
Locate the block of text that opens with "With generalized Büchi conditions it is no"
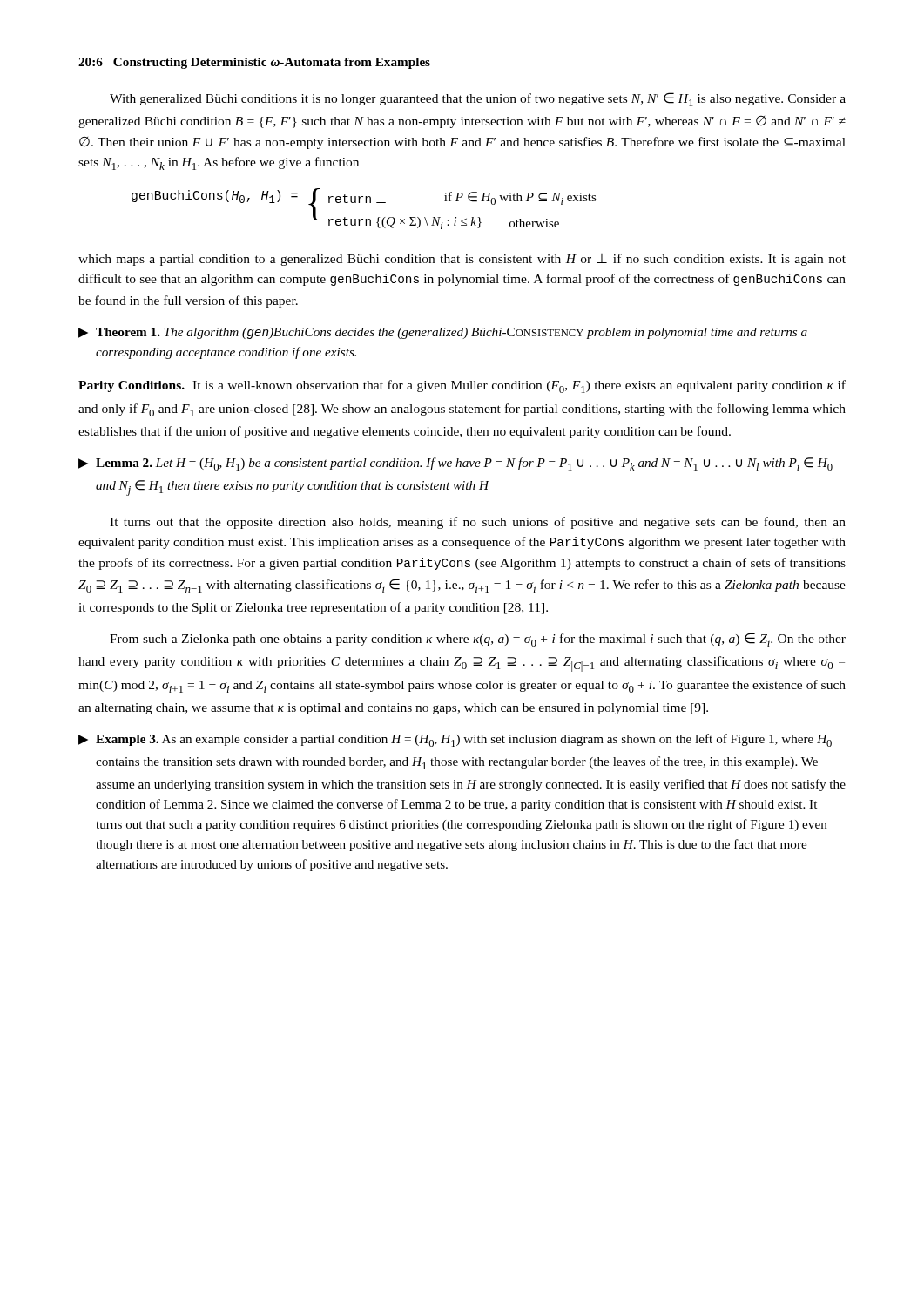[462, 131]
